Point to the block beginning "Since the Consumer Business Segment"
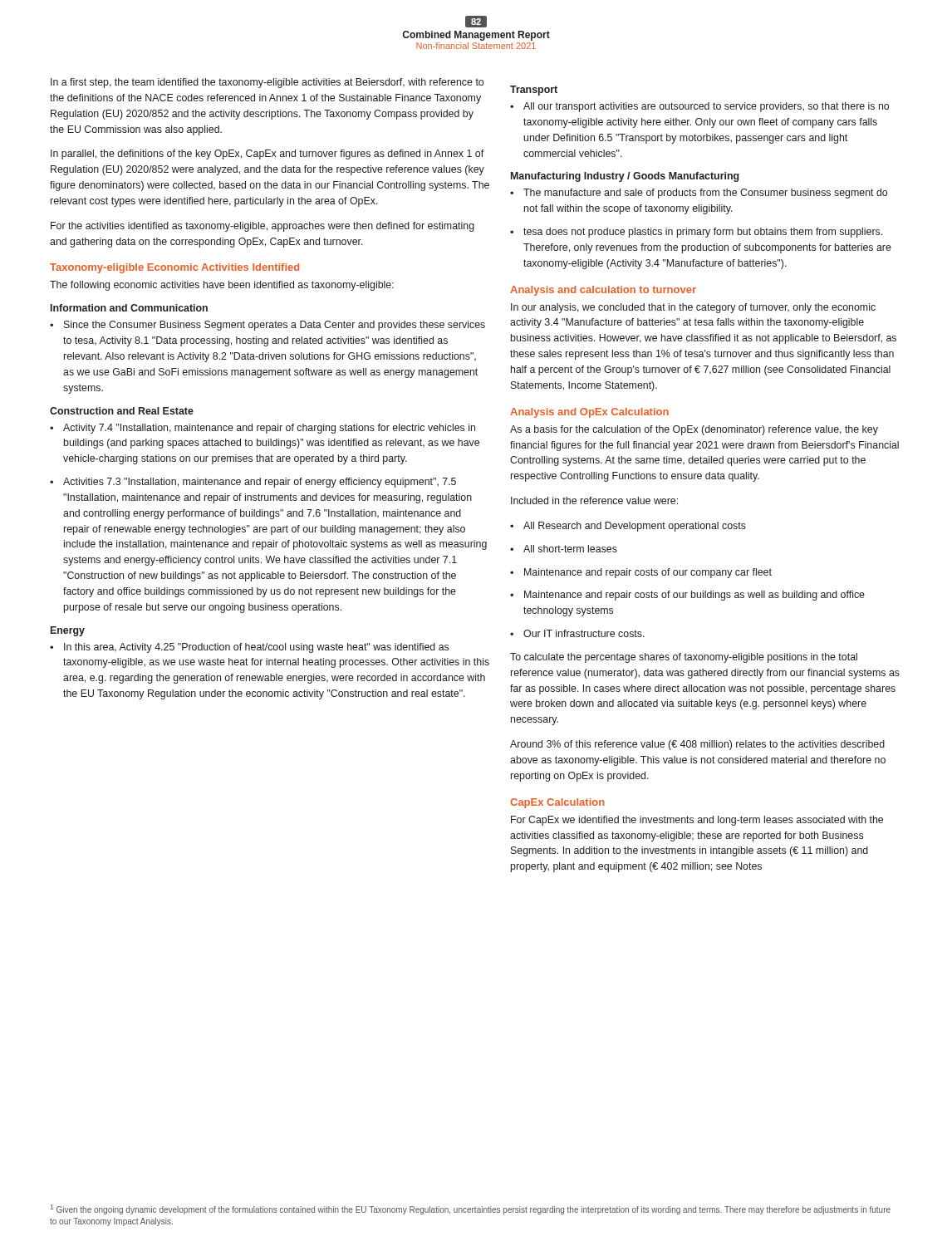 point(274,356)
